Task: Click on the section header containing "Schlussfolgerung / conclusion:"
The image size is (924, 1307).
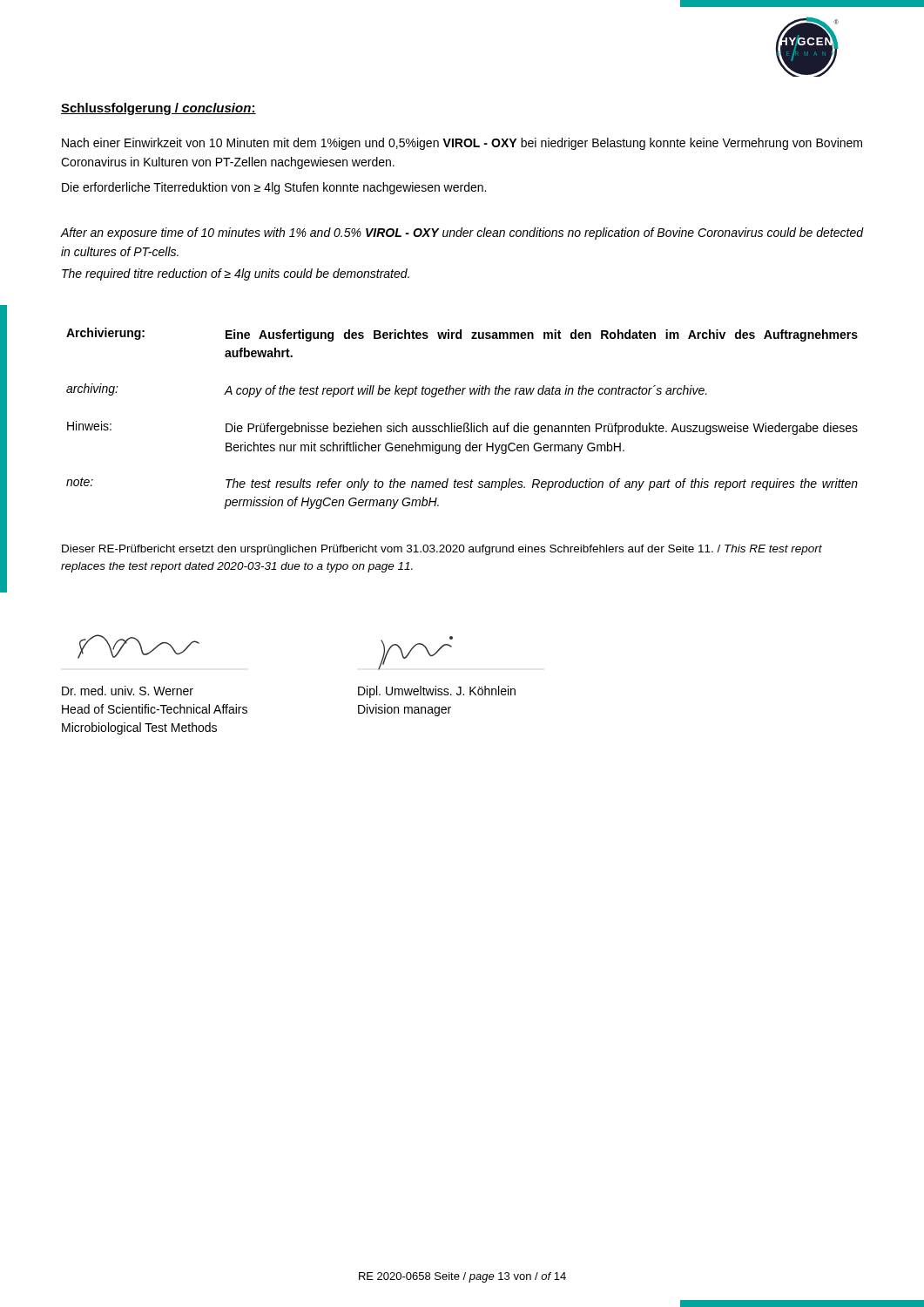Action: pyautogui.click(x=158, y=108)
